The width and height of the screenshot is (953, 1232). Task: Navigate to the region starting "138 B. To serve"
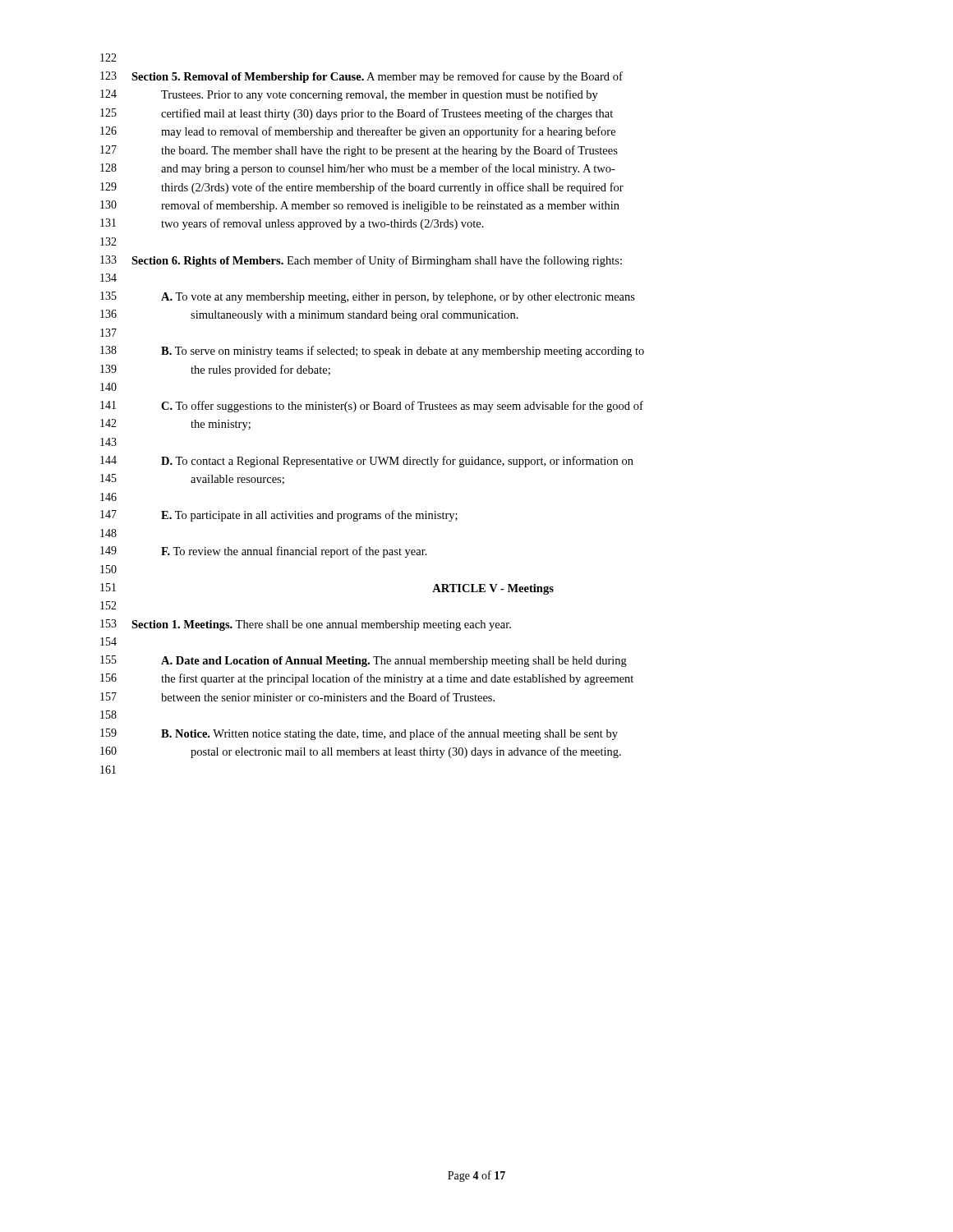coord(468,360)
